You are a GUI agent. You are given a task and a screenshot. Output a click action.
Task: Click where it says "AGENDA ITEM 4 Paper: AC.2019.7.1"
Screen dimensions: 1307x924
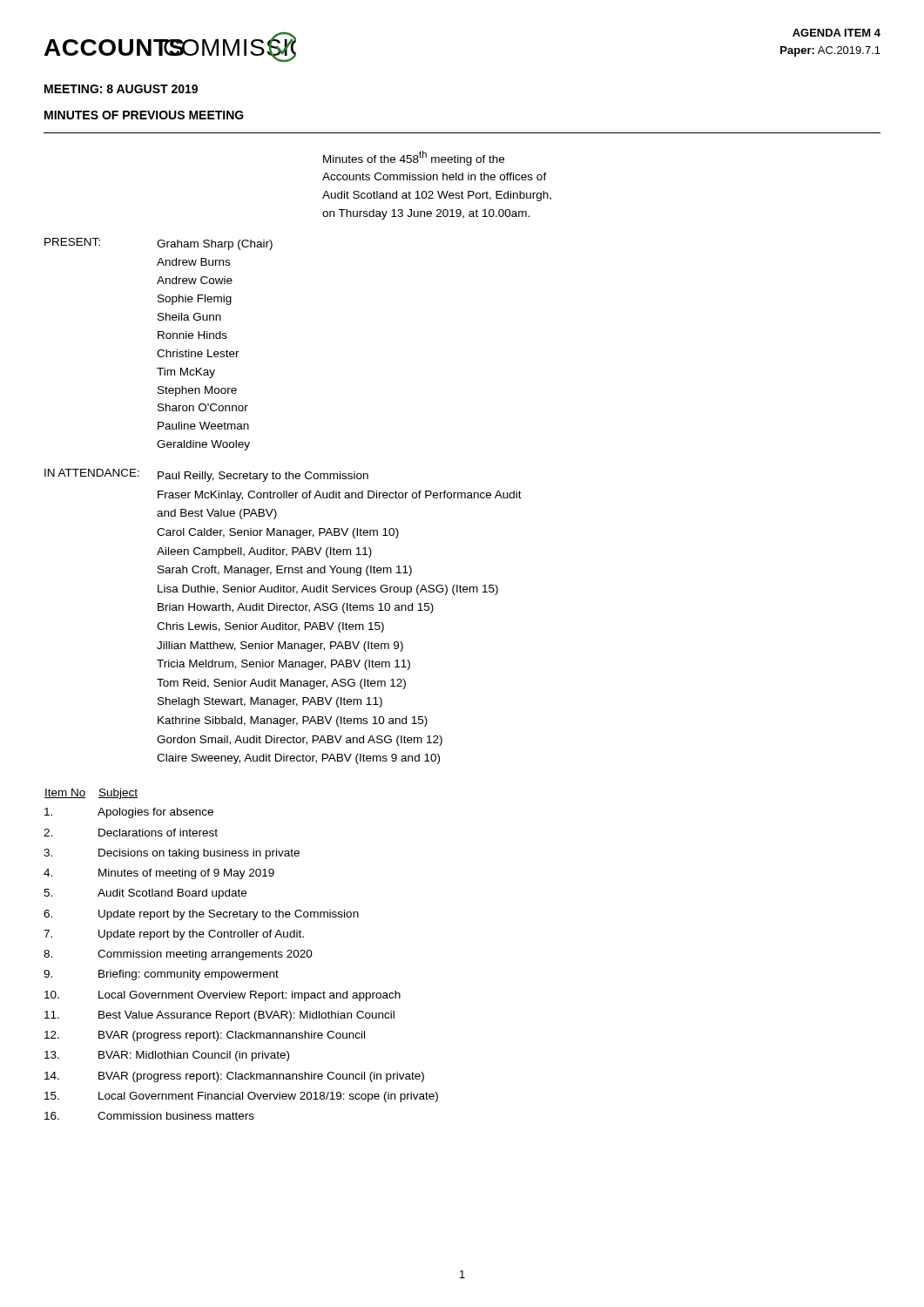click(830, 41)
